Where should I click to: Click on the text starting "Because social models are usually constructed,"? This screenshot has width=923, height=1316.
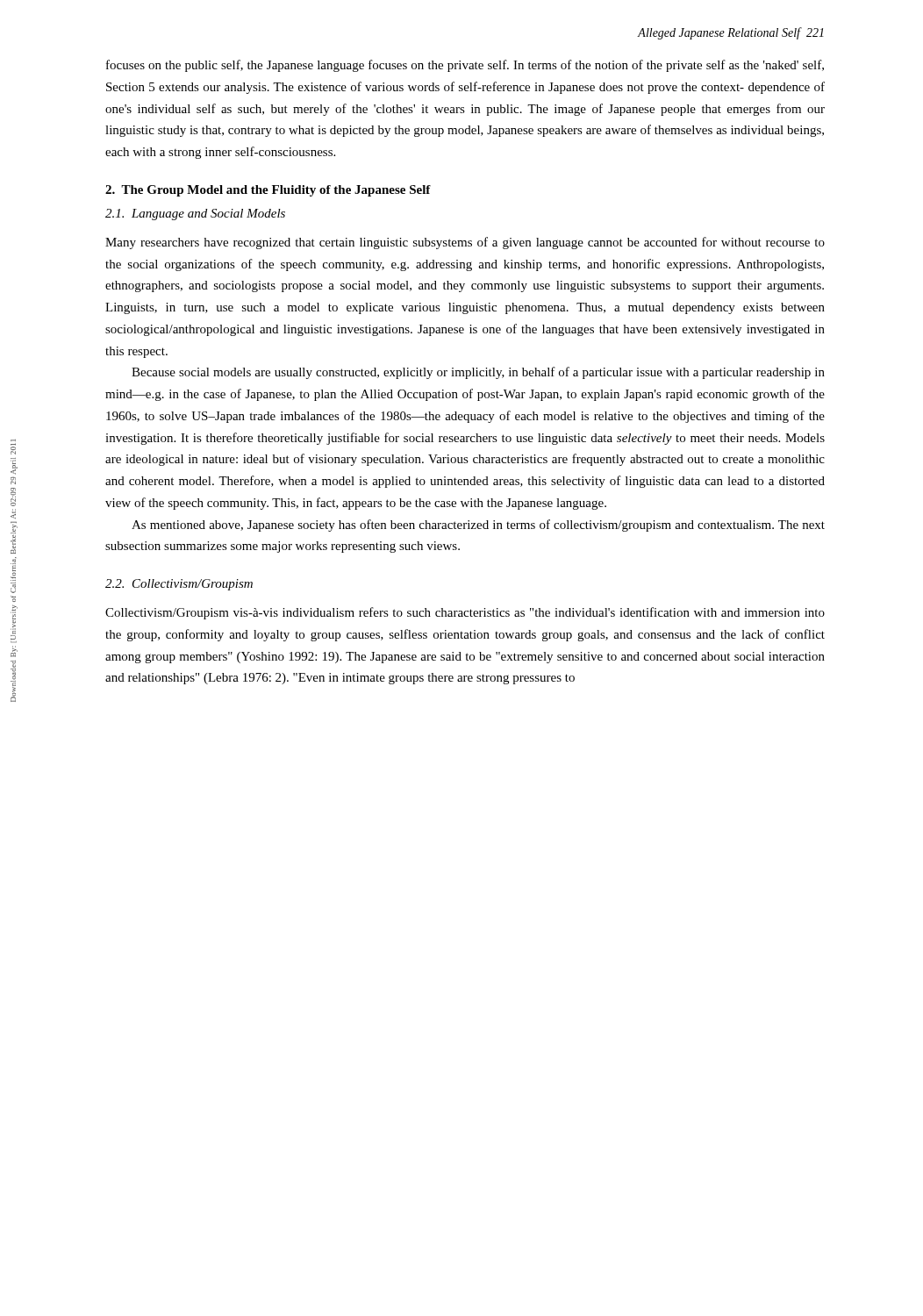coord(465,438)
